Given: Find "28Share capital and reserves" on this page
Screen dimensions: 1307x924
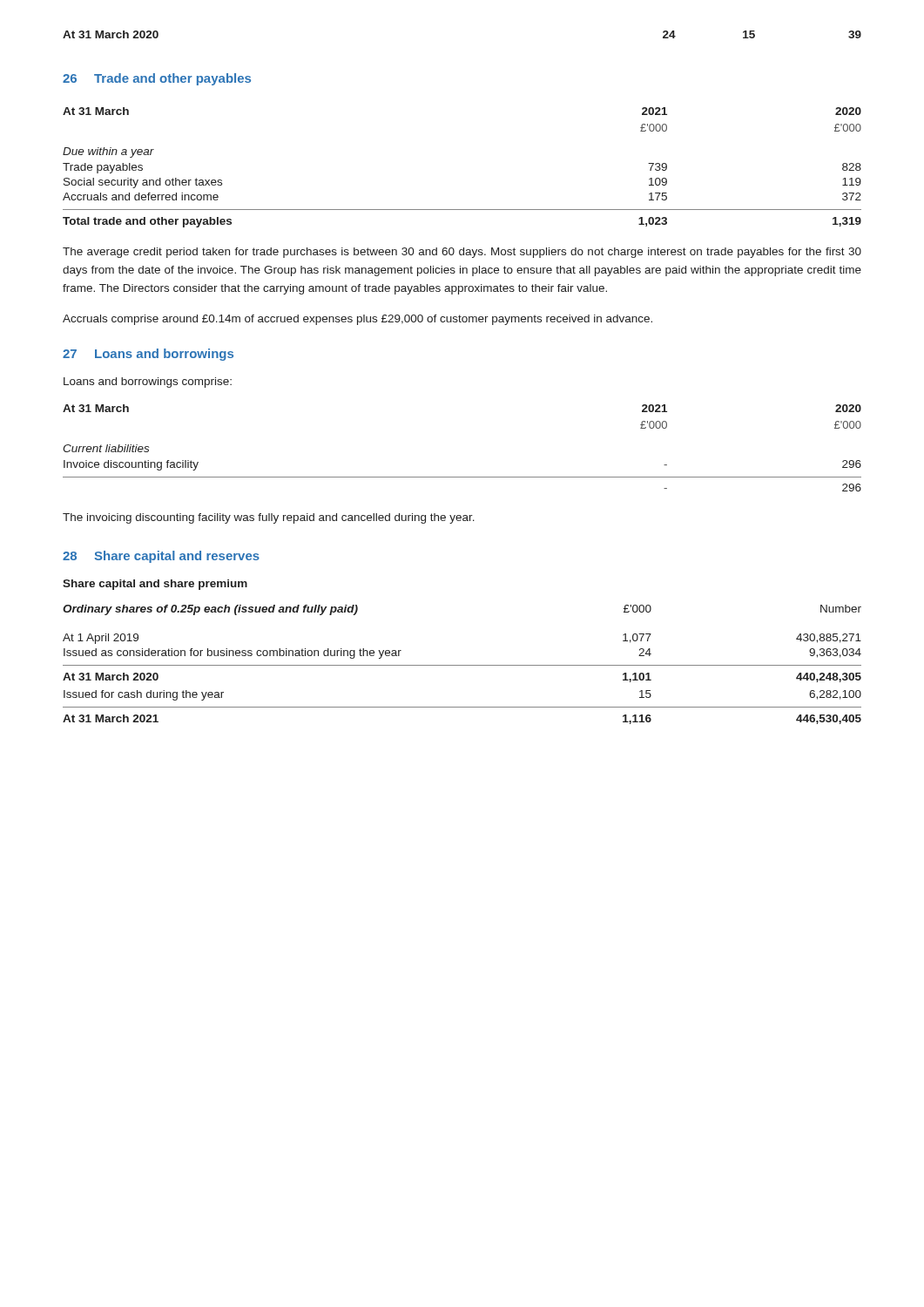Looking at the screenshot, I should point(161,555).
